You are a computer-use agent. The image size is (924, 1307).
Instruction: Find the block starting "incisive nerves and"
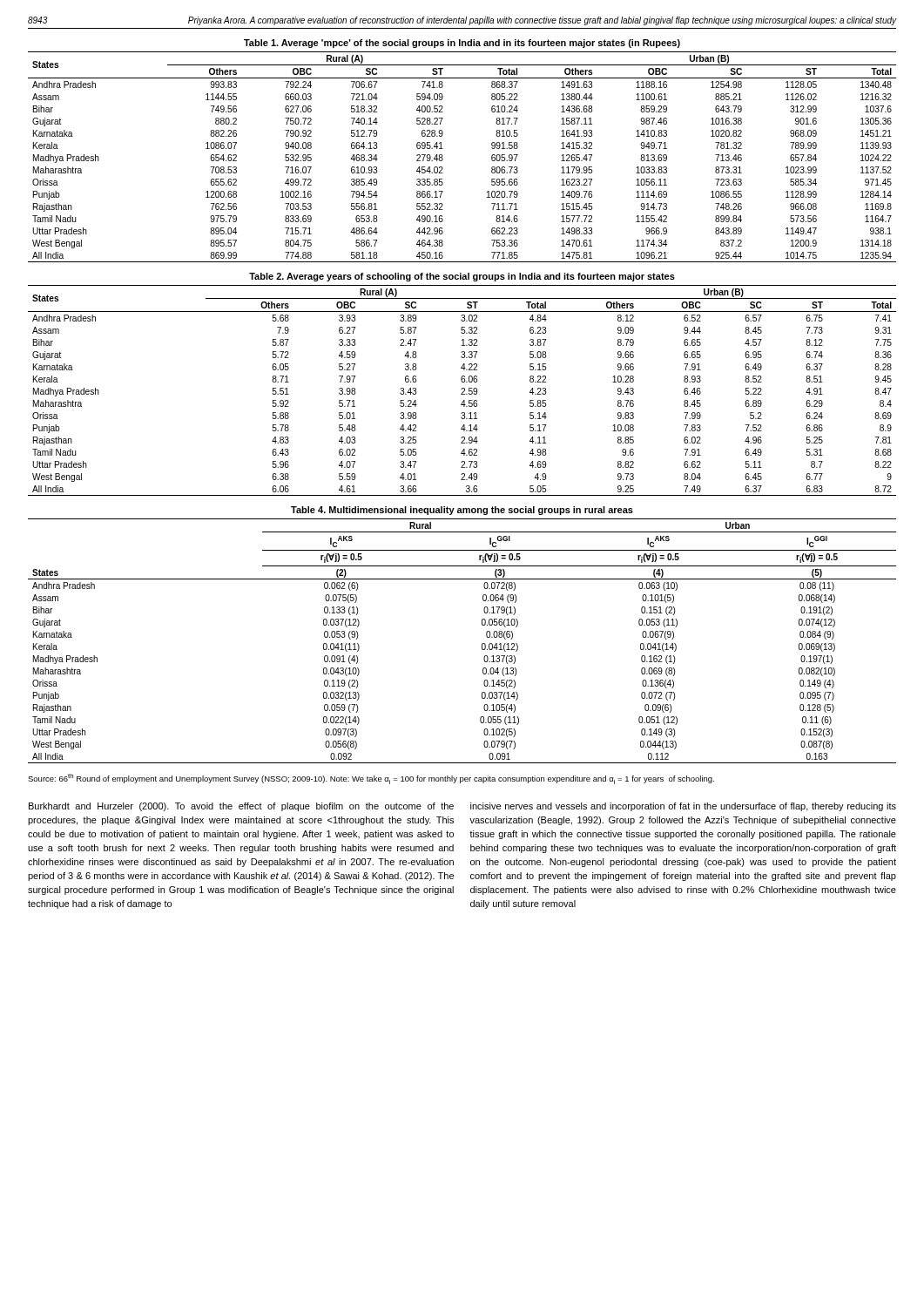tap(683, 855)
